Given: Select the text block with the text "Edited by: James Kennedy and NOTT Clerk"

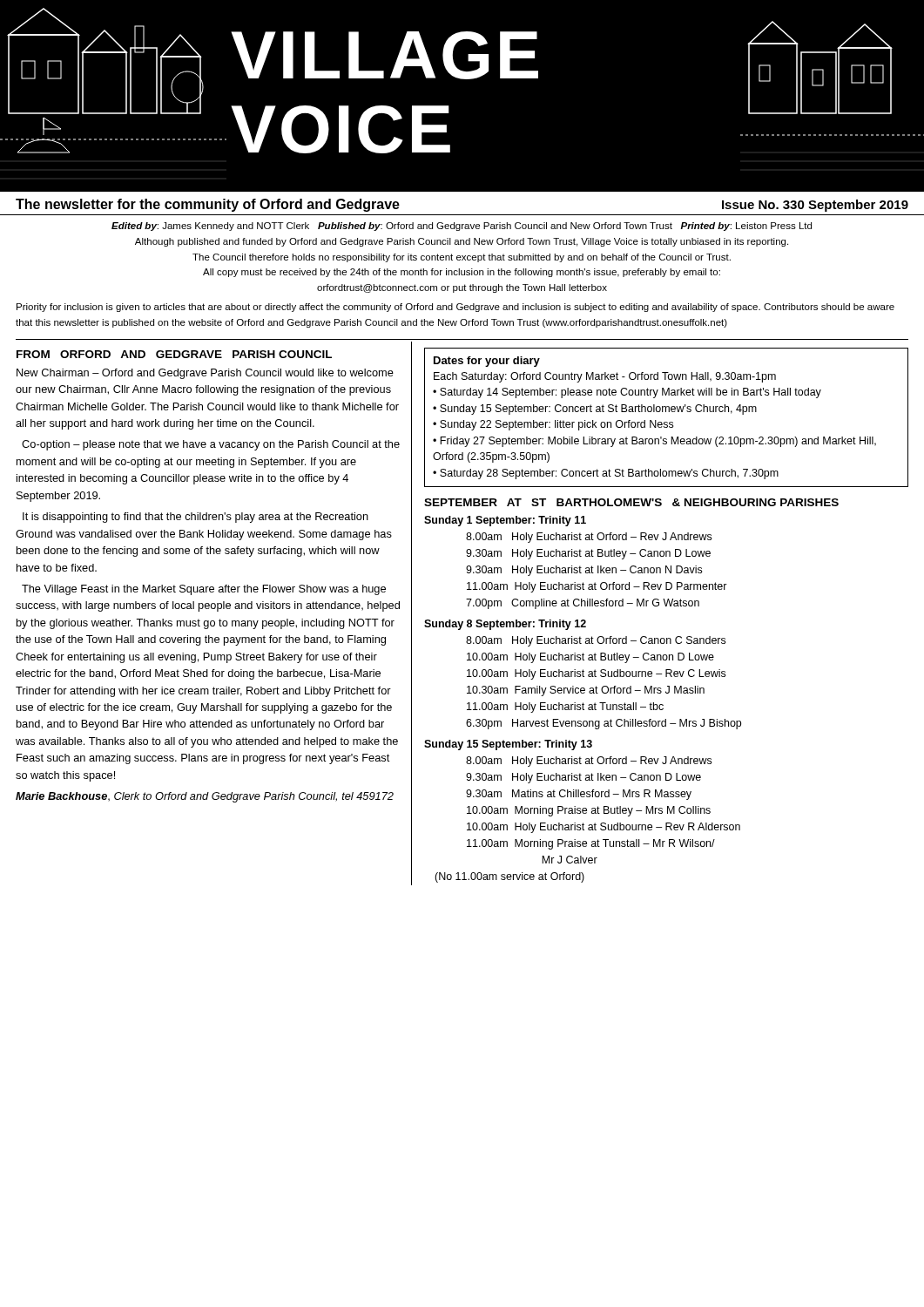Looking at the screenshot, I should [x=462, y=257].
